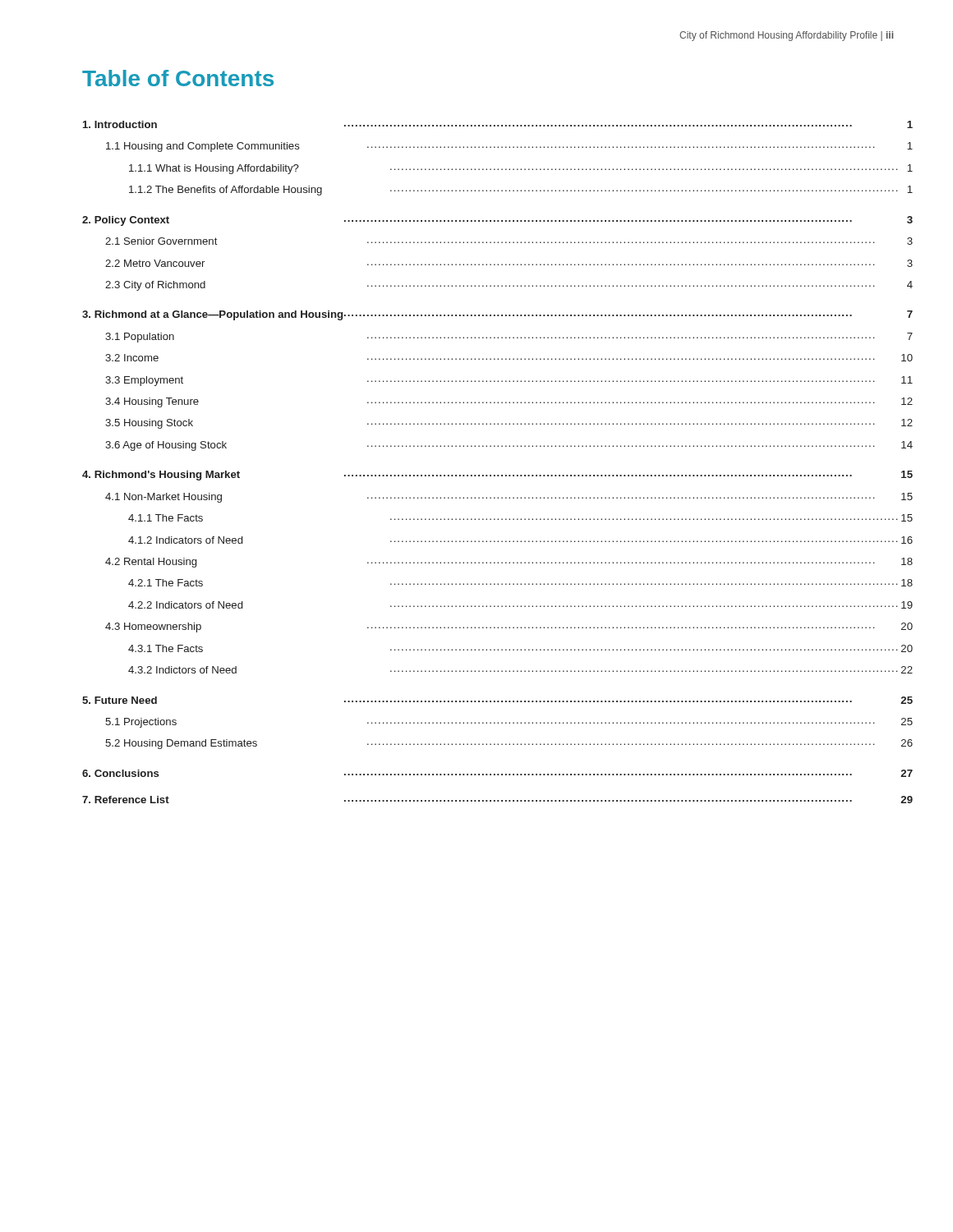Select the text block starting "4.2.1 The Facts 18"
Viewport: 953px width, 1232px height.
point(497,583)
